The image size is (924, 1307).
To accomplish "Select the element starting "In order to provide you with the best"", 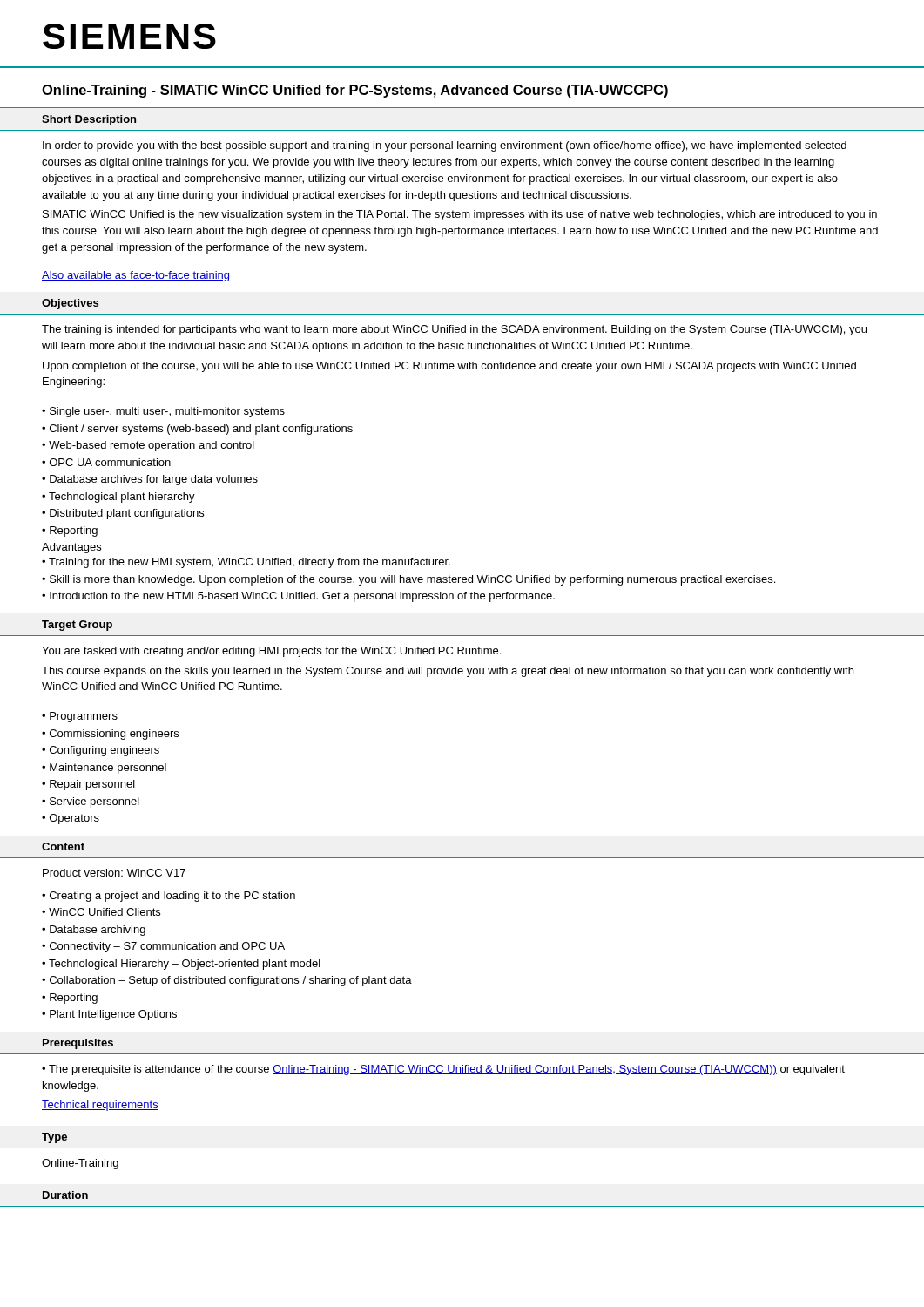I will point(462,197).
